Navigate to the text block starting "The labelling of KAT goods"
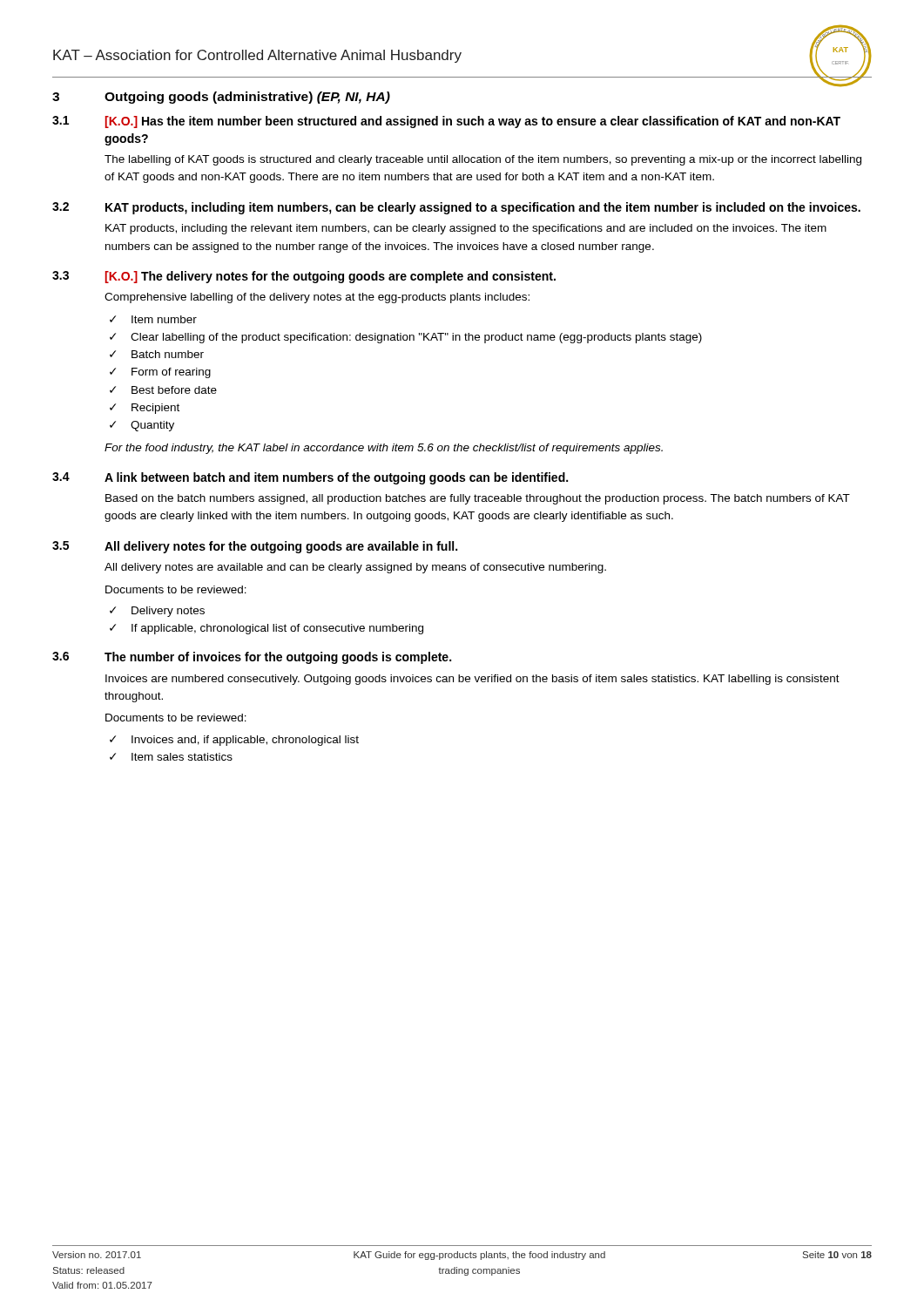The height and width of the screenshot is (1307, 924). [483, 168]
